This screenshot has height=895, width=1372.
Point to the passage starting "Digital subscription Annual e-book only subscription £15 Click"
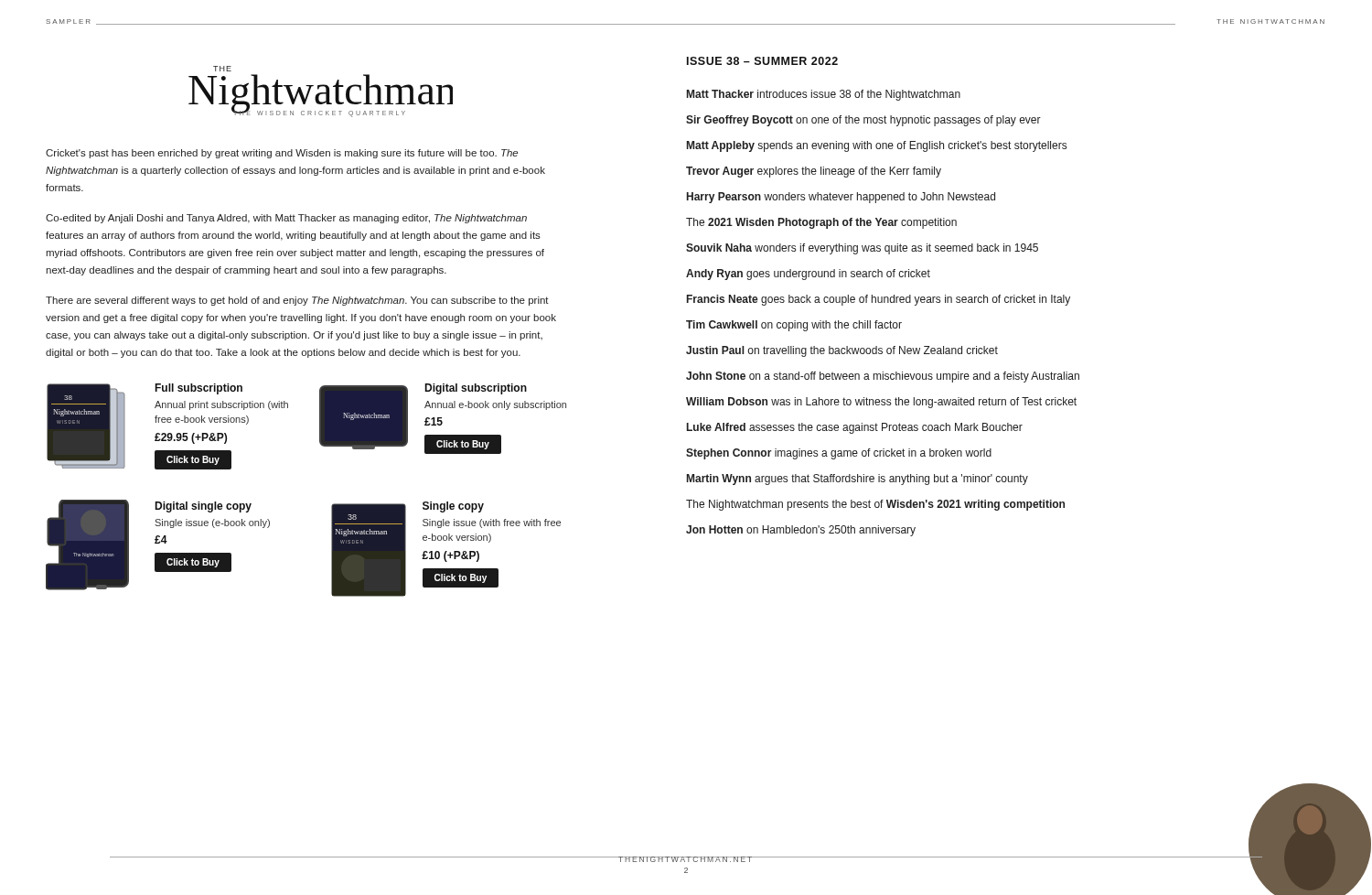[496, 418]
